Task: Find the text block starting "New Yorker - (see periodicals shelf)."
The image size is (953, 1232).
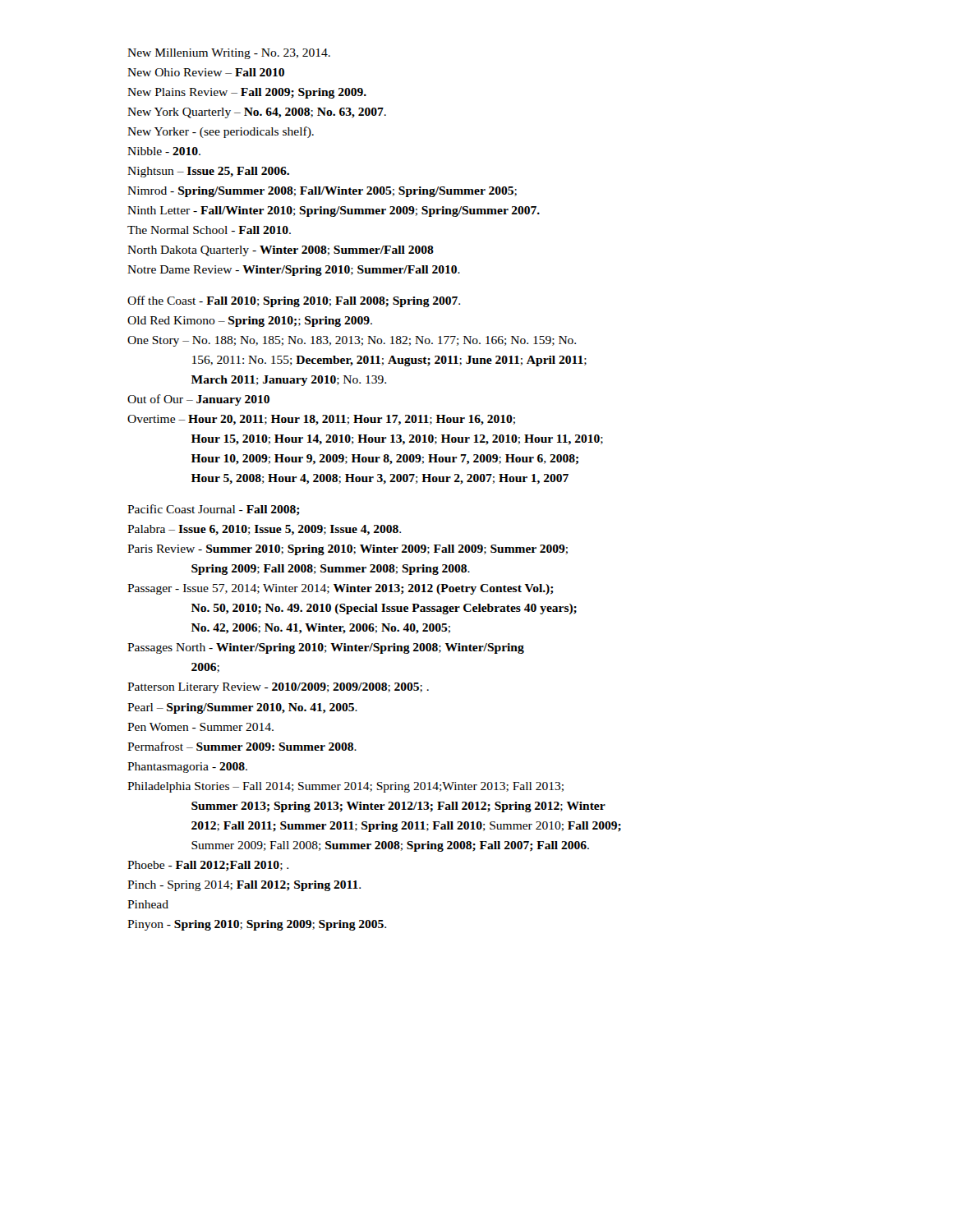Action: [x=221, y=131]
